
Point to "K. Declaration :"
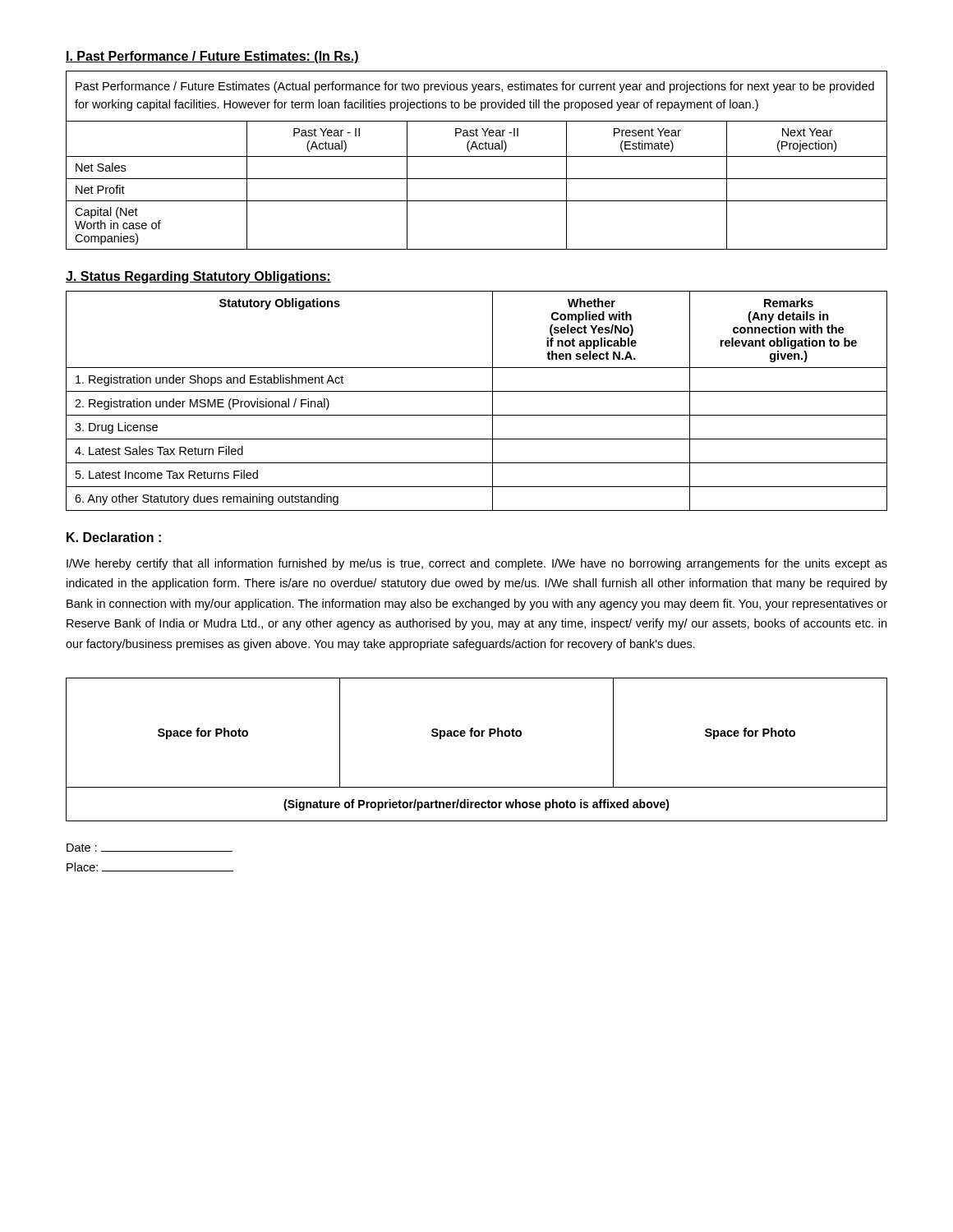pyautogui.click(x=114, y=537)
